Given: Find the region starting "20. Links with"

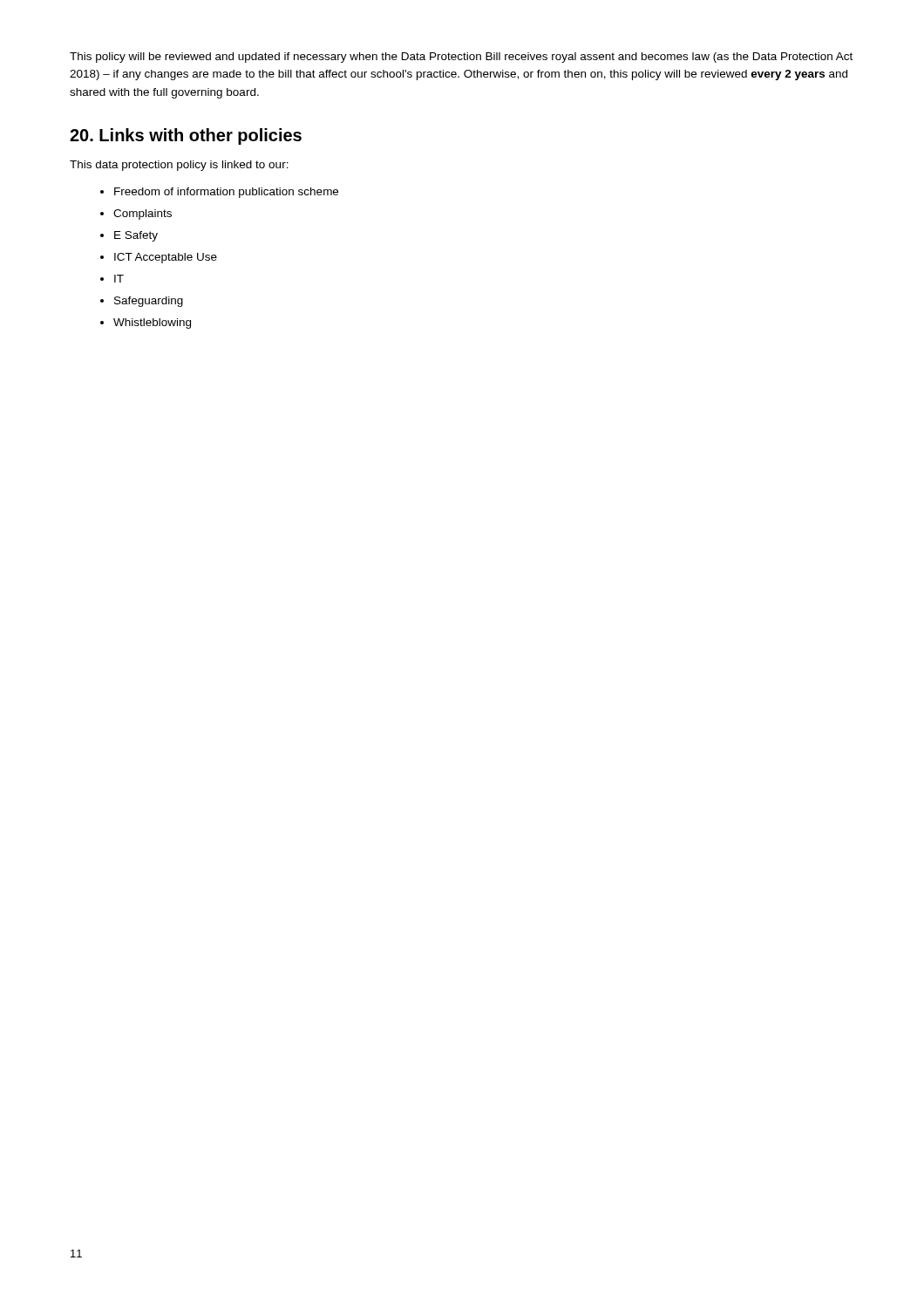Looking at the screenshot, I should (186, 135).
